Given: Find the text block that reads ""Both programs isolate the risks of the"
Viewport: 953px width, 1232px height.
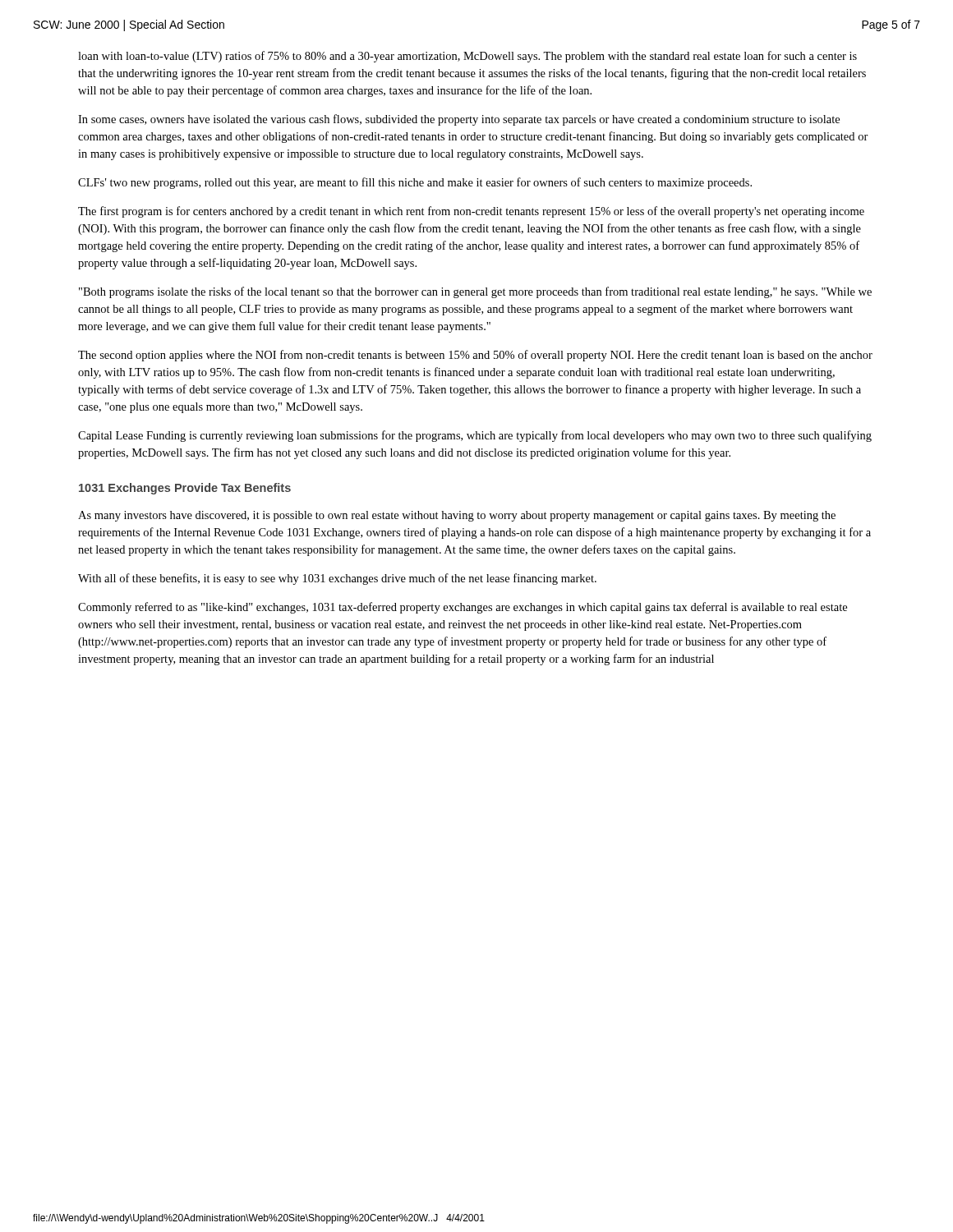Looking at the screenshot, I should tap(475, 309).
